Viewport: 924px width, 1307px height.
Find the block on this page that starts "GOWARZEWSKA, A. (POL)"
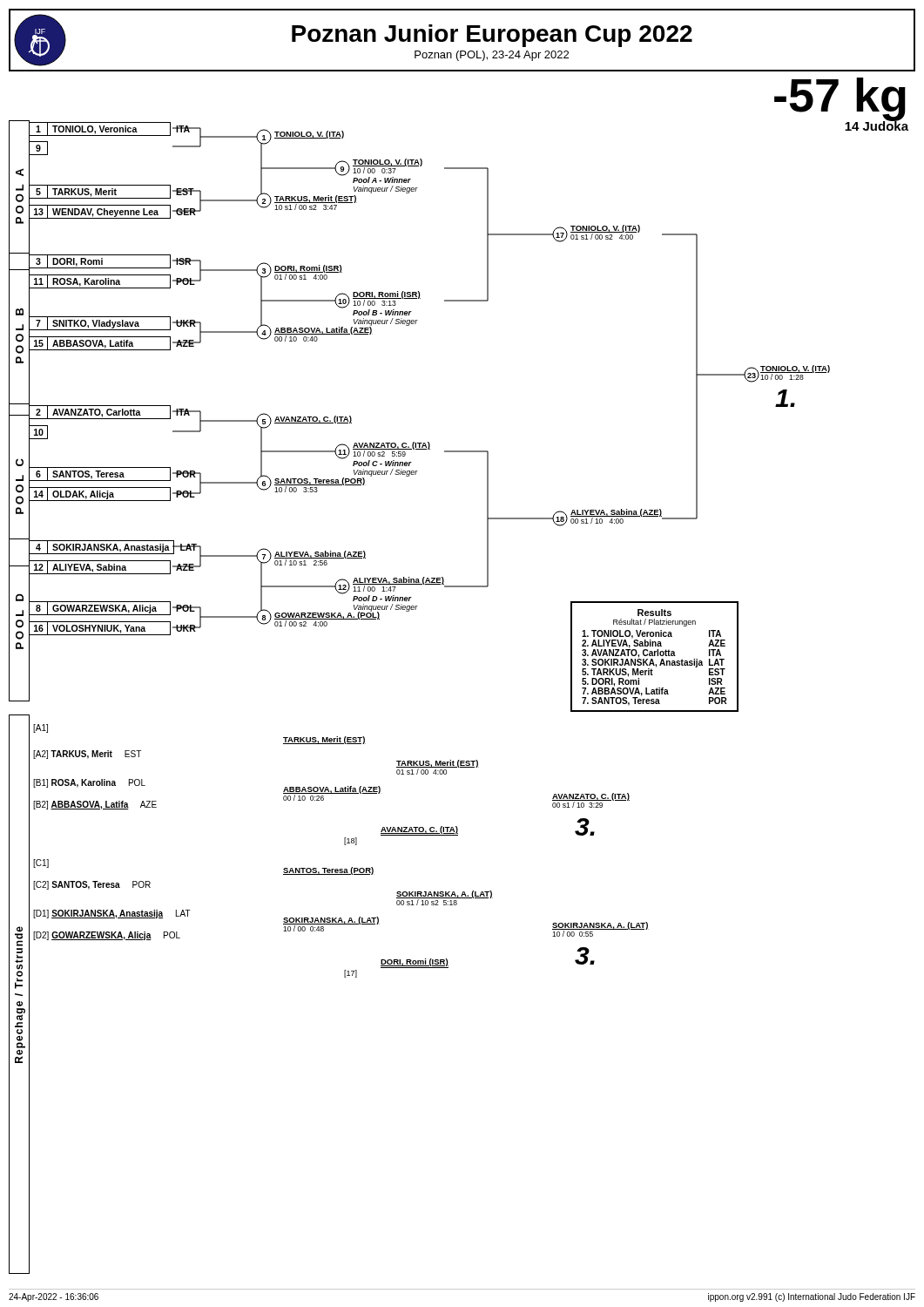[x=327, y=619]
